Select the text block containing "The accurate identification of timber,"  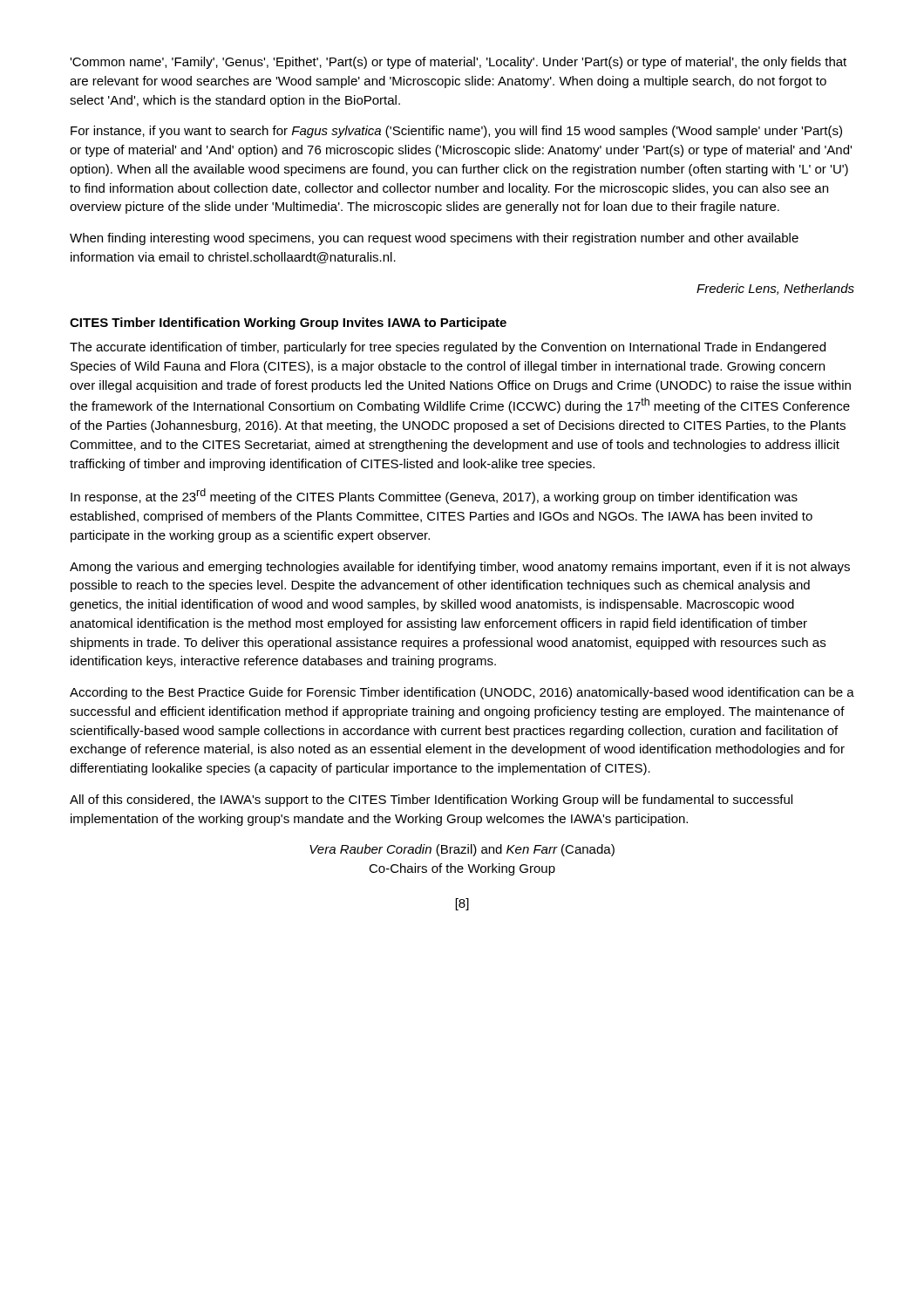[462, 405]
